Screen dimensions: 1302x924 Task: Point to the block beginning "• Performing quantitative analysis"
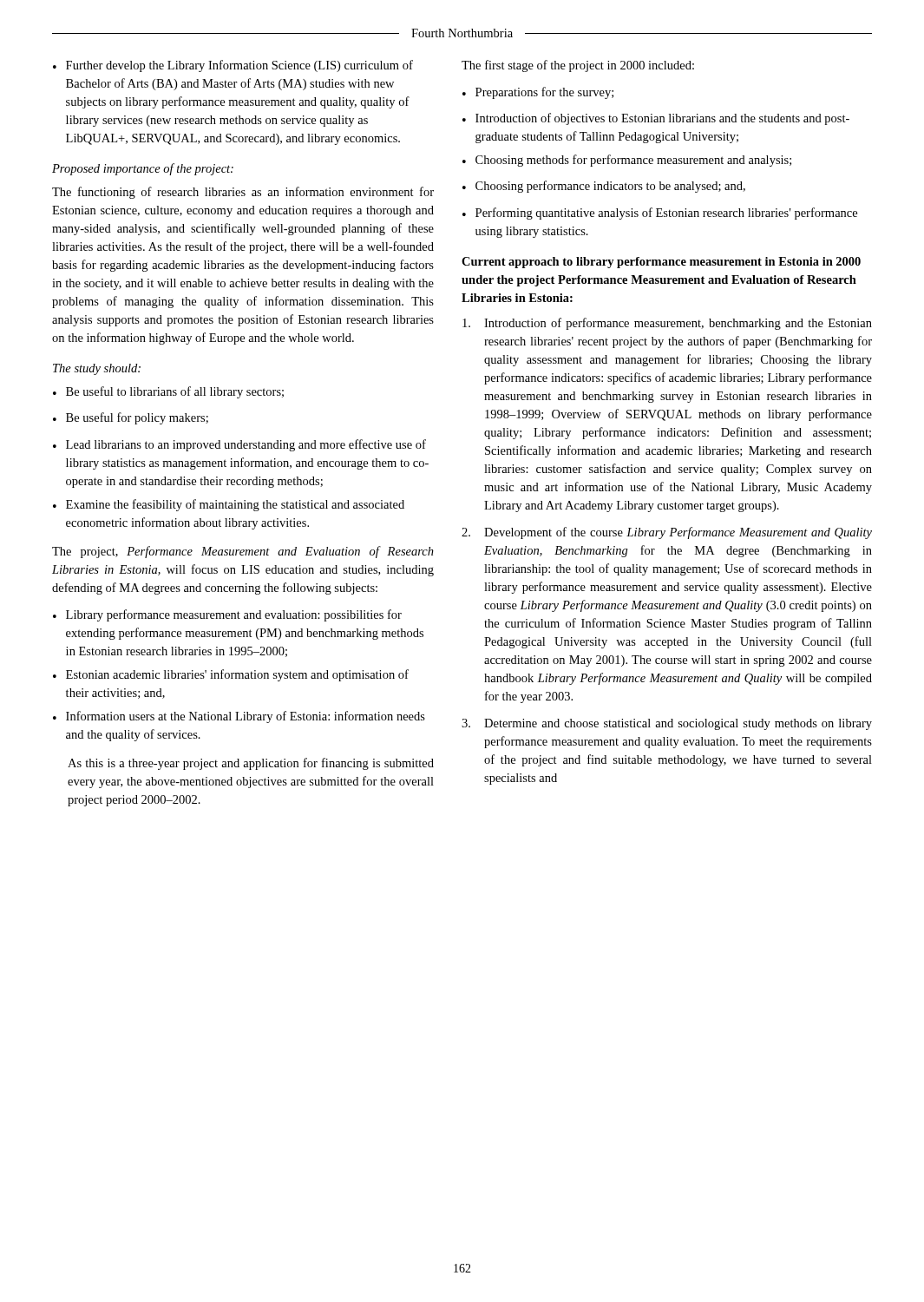pyautogui.click(x=667, y=222)
